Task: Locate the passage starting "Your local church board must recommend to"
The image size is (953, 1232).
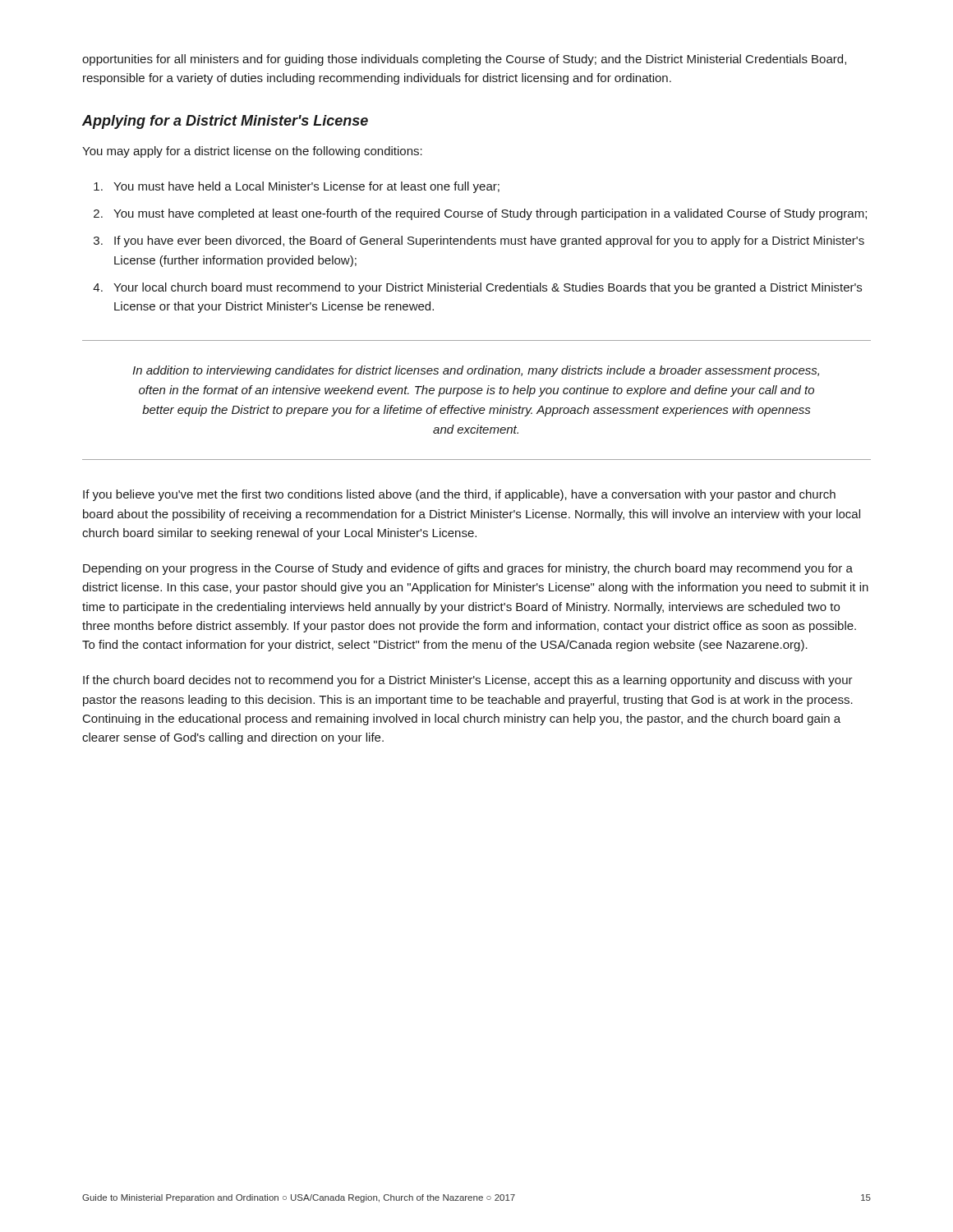Action: pyautogui.click(x=488, y=296)
